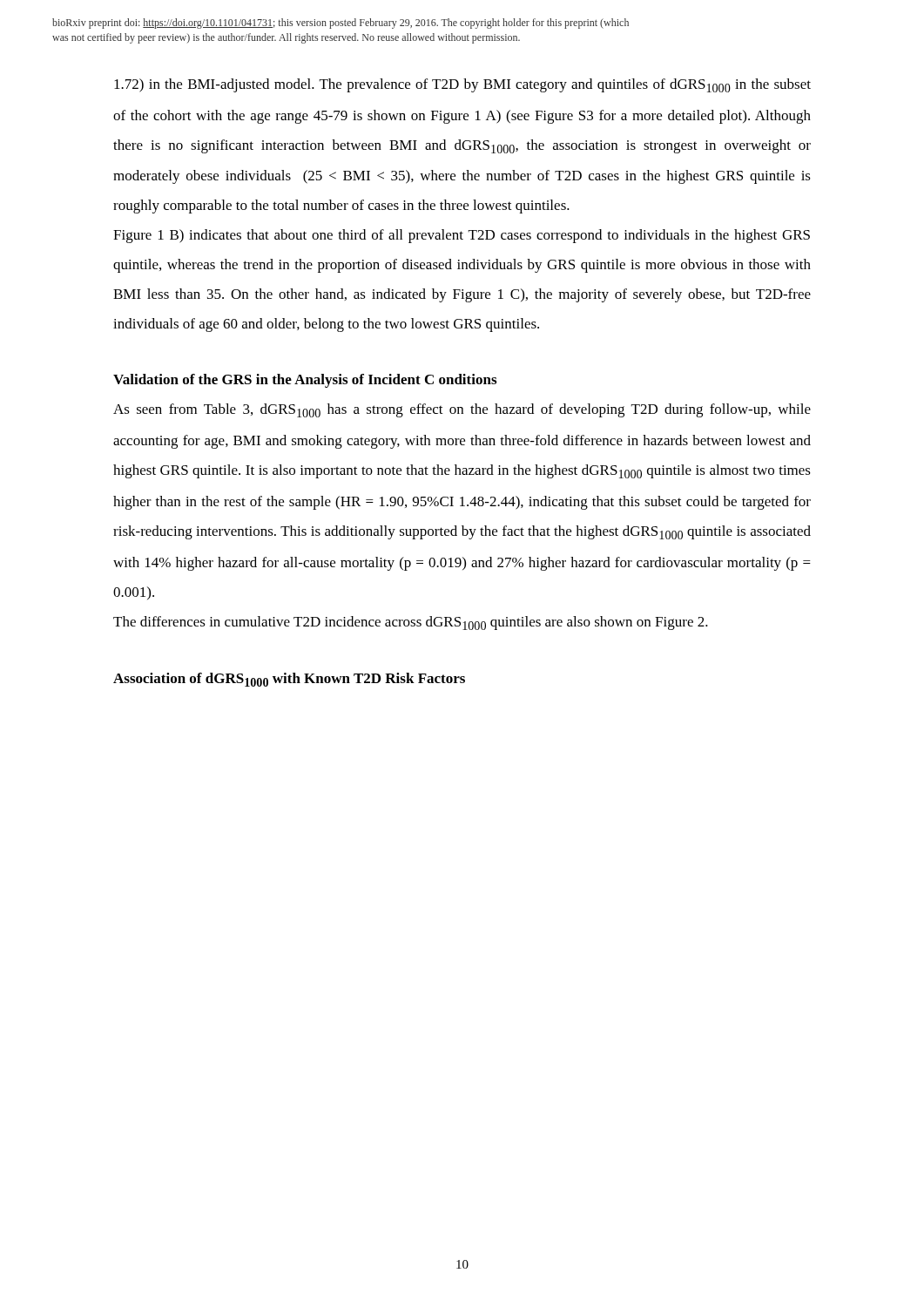Screen dimensions: 1307x924
Task: Locate the block of text that opens with "72) in the BMI-adjusted model. The prevalence of"
Action: coord(462,145)
